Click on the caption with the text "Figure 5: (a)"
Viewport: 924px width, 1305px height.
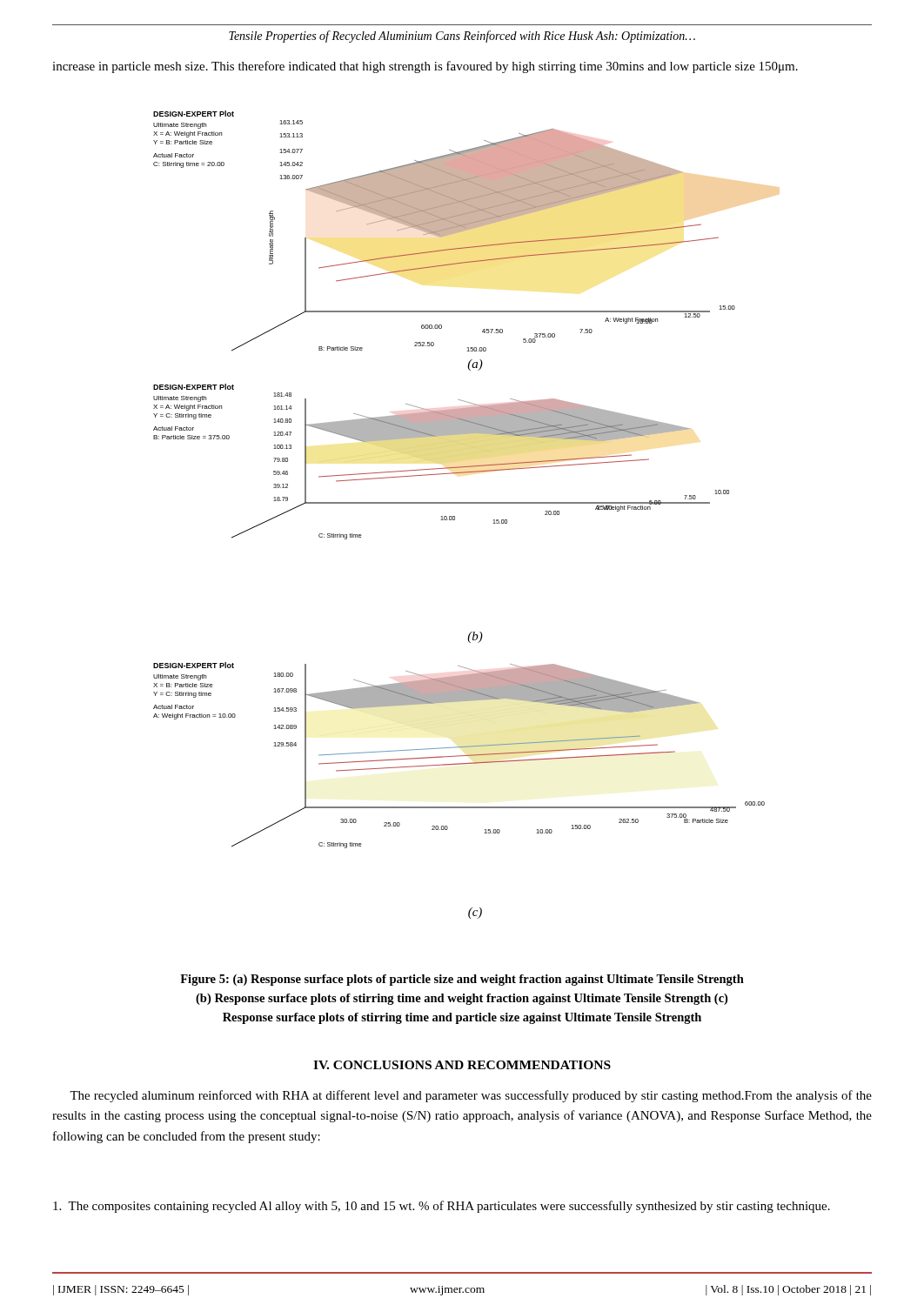(x=462, y=998)
